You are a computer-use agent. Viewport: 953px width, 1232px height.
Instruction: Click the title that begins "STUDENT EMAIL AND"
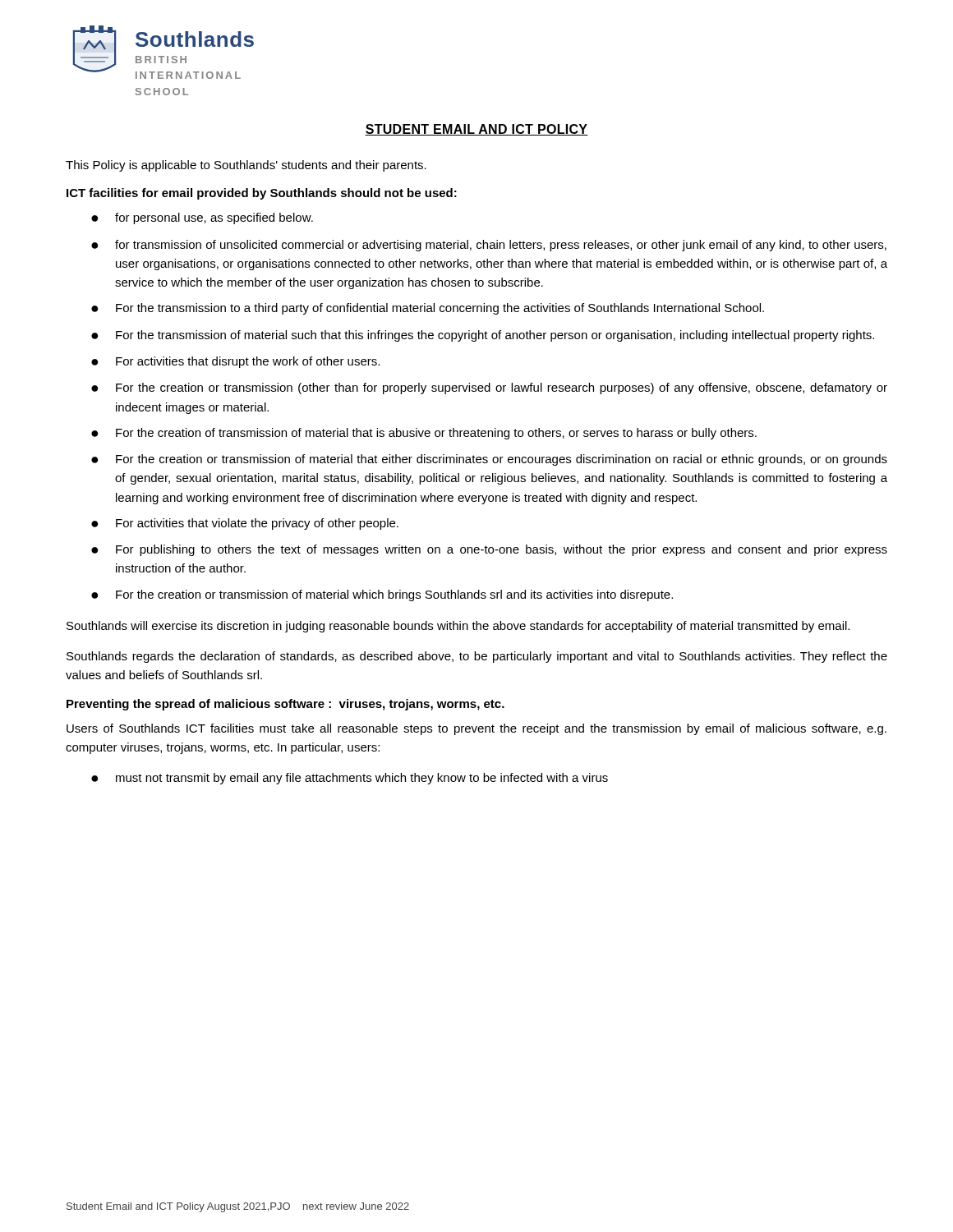pyautogui.click(x=476, y=129)
